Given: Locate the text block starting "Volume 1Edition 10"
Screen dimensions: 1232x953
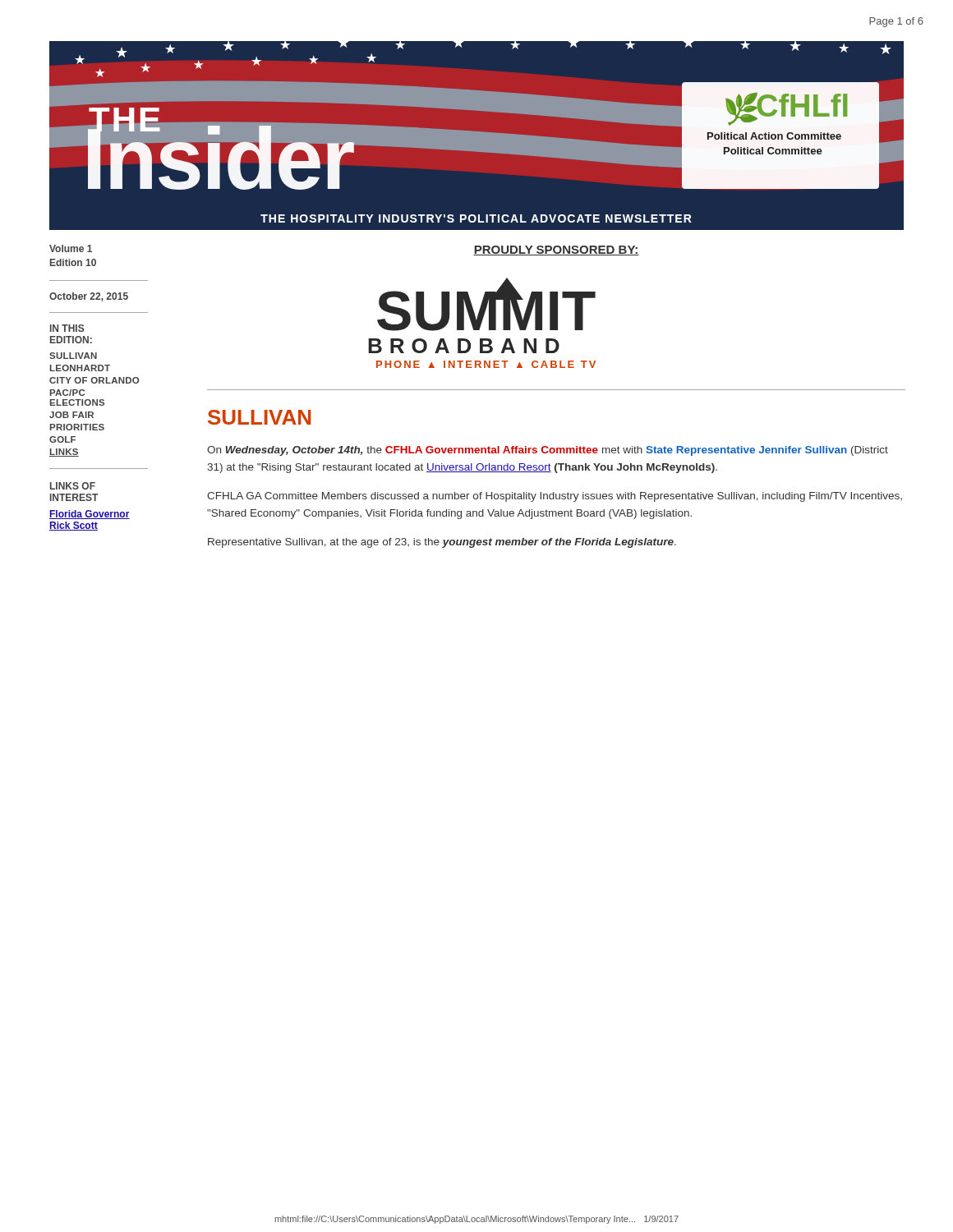Looking at the screenshot, I should 73,256.
